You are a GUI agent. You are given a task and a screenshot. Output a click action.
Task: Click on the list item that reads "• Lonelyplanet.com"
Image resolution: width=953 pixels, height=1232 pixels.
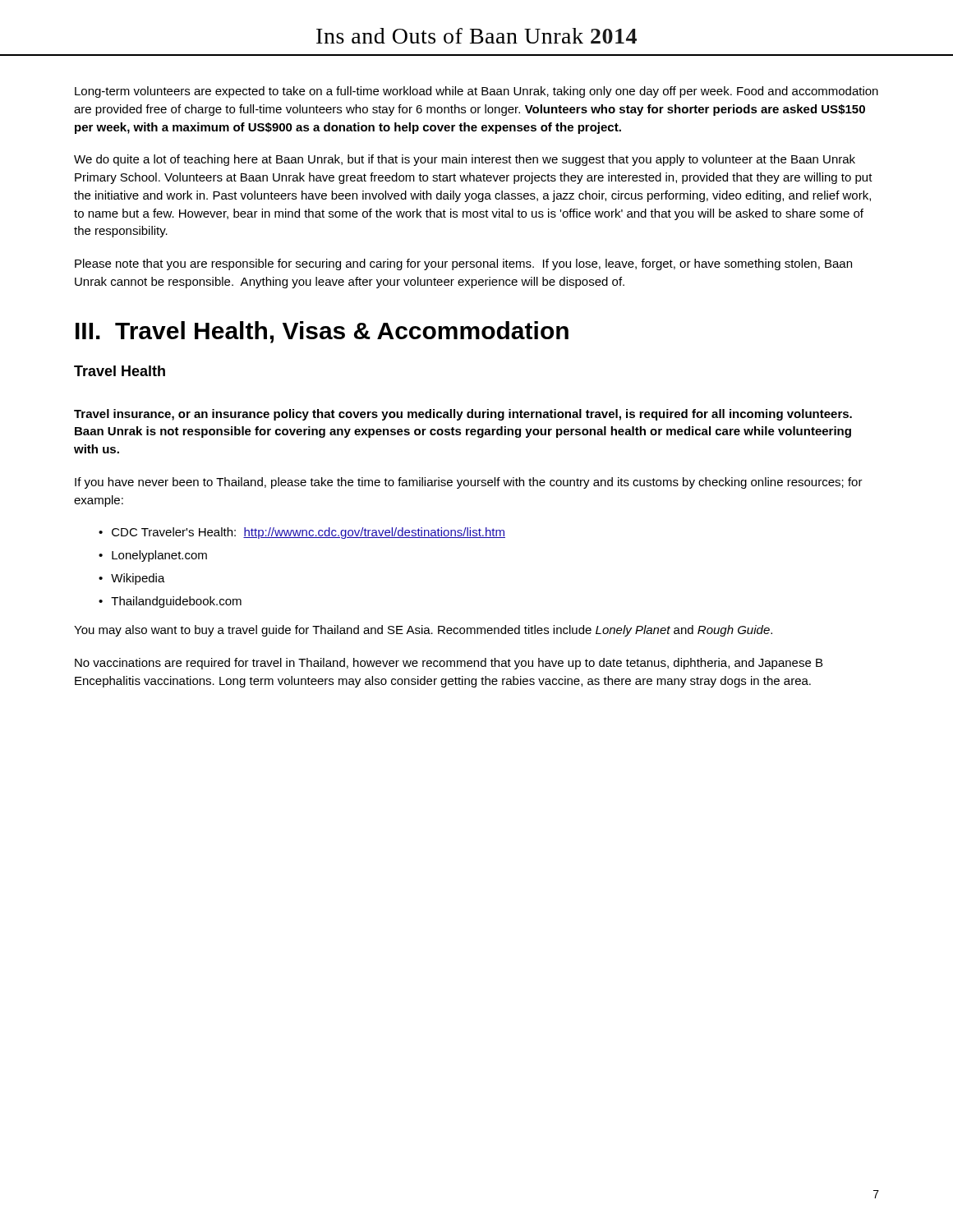153,555
